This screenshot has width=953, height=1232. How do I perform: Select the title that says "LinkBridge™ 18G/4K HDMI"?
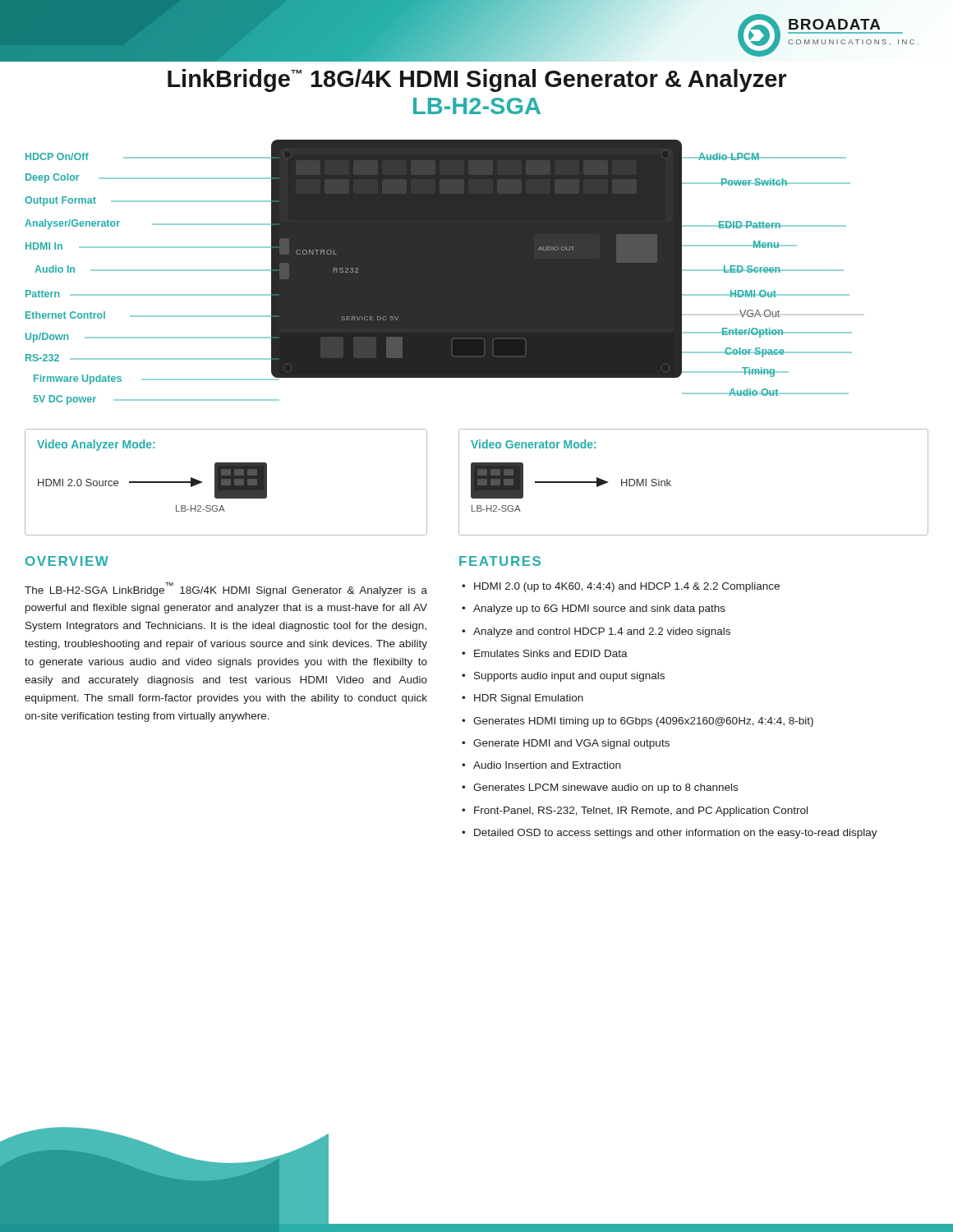476,92
